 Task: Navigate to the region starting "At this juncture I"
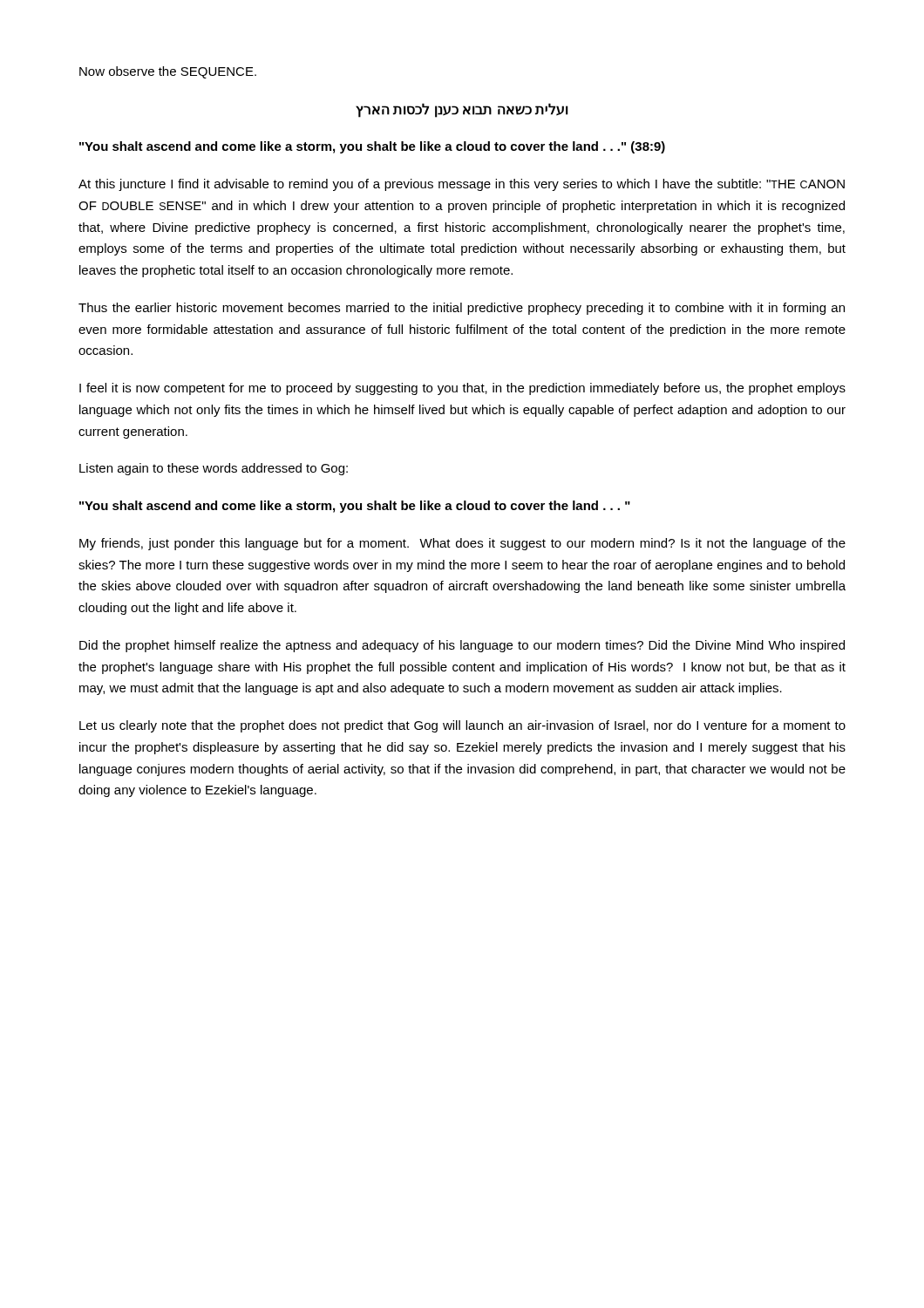pyautogui.click(x=462, y=227)
